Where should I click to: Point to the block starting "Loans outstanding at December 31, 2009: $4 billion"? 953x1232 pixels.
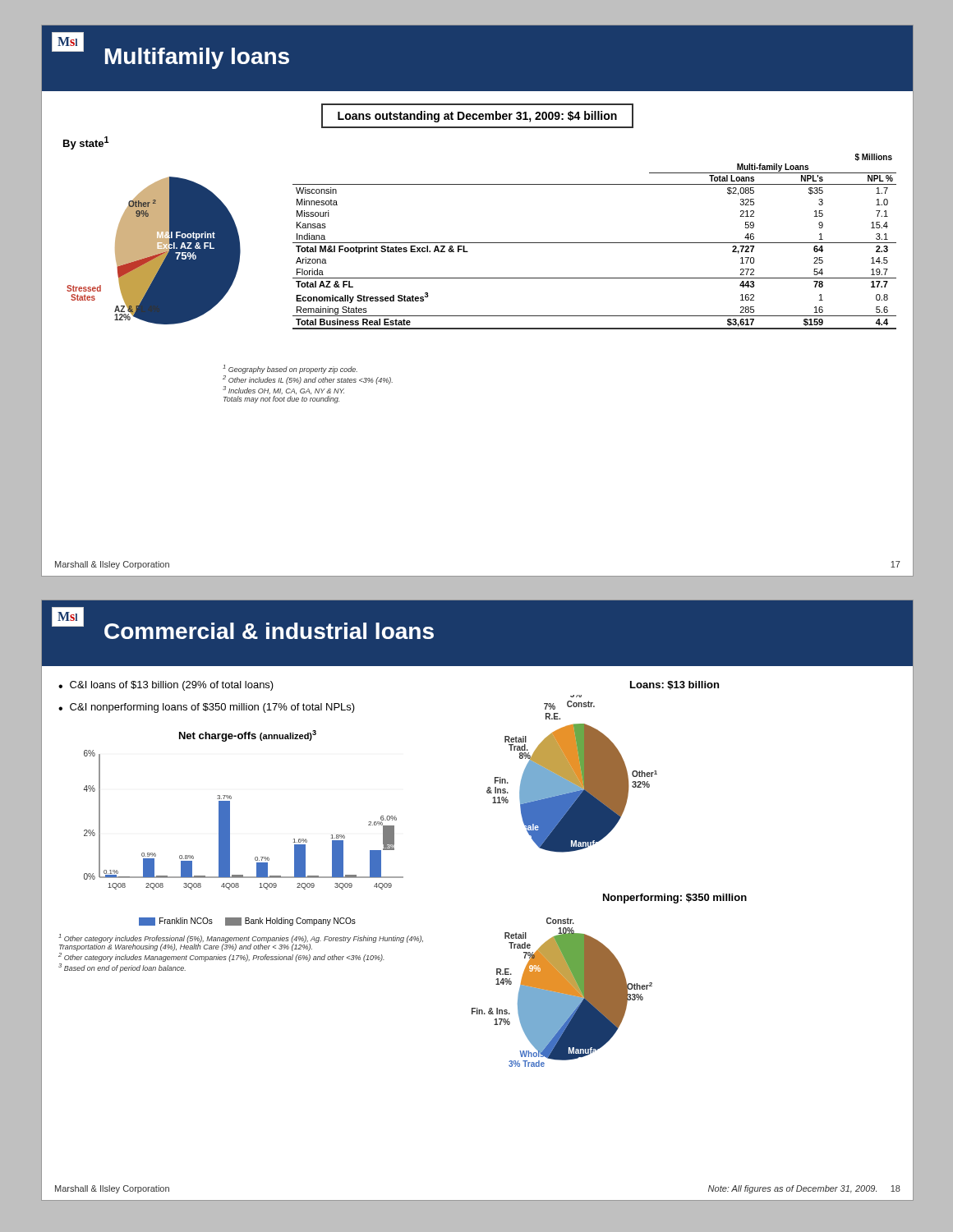(477, 116)
